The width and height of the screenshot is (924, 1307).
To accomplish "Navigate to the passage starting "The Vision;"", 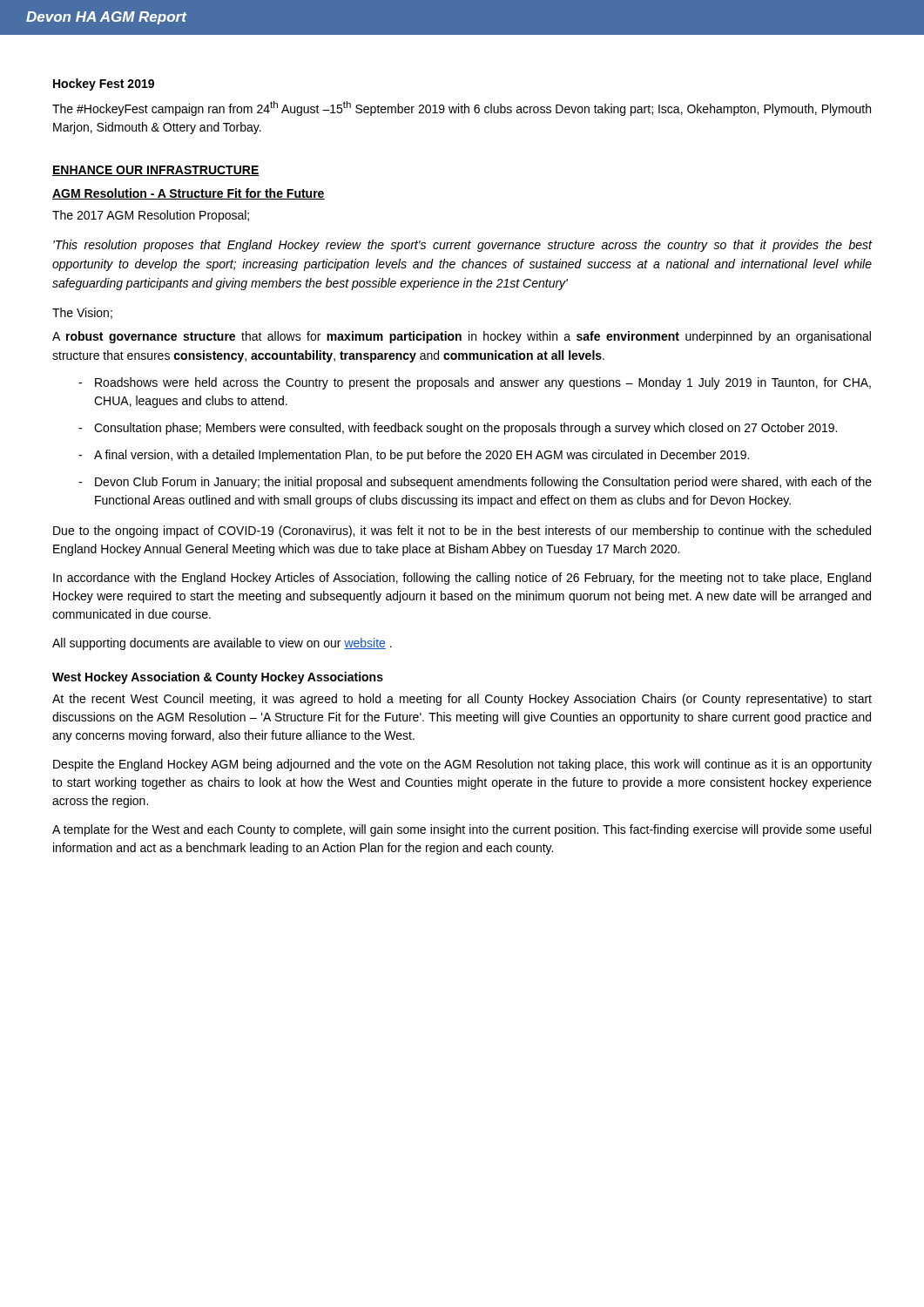I will point(82,313).
